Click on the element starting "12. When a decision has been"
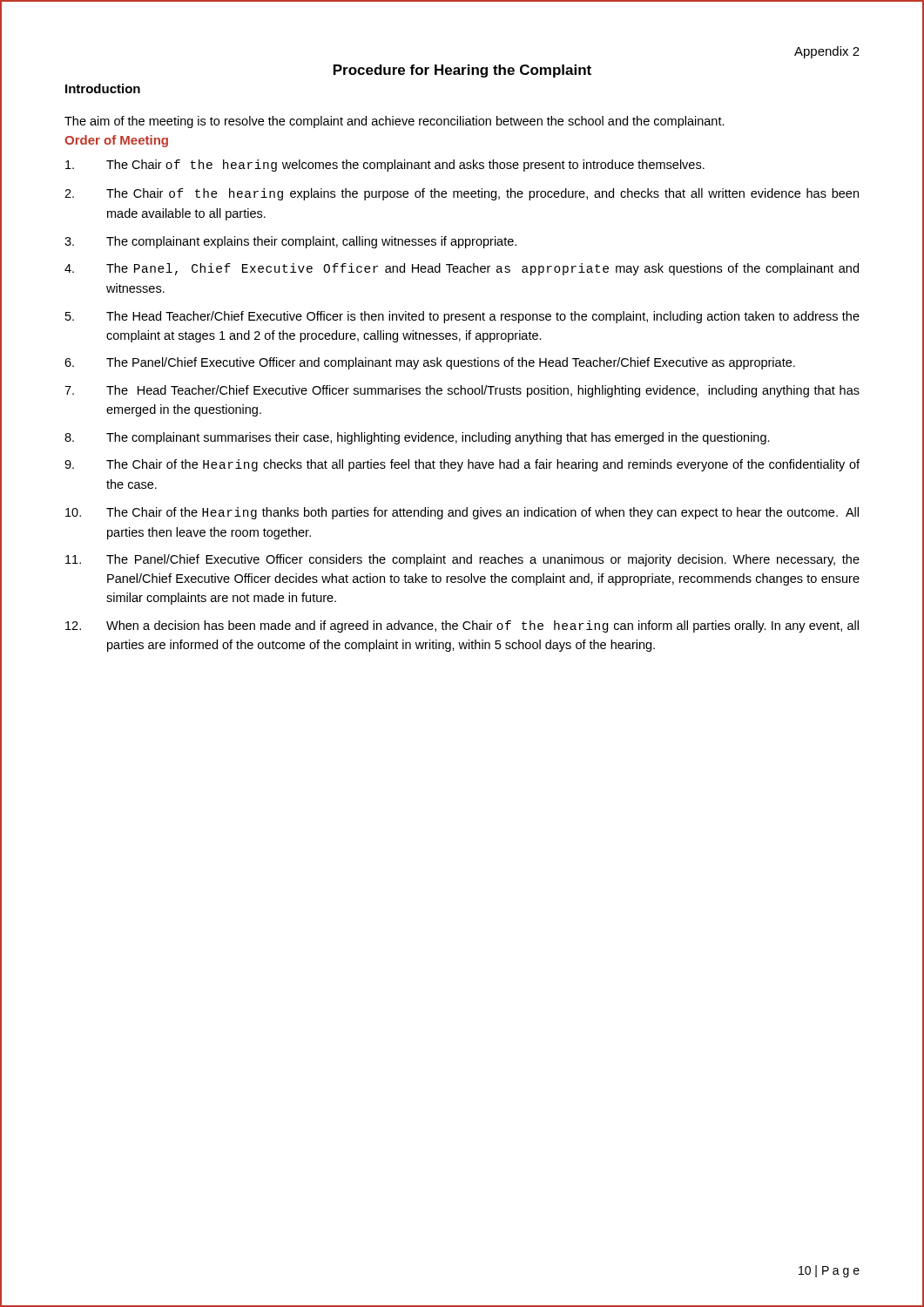The height and width of the screenshot is (1307, 924). pyautogui.click(x=462, y=636)
